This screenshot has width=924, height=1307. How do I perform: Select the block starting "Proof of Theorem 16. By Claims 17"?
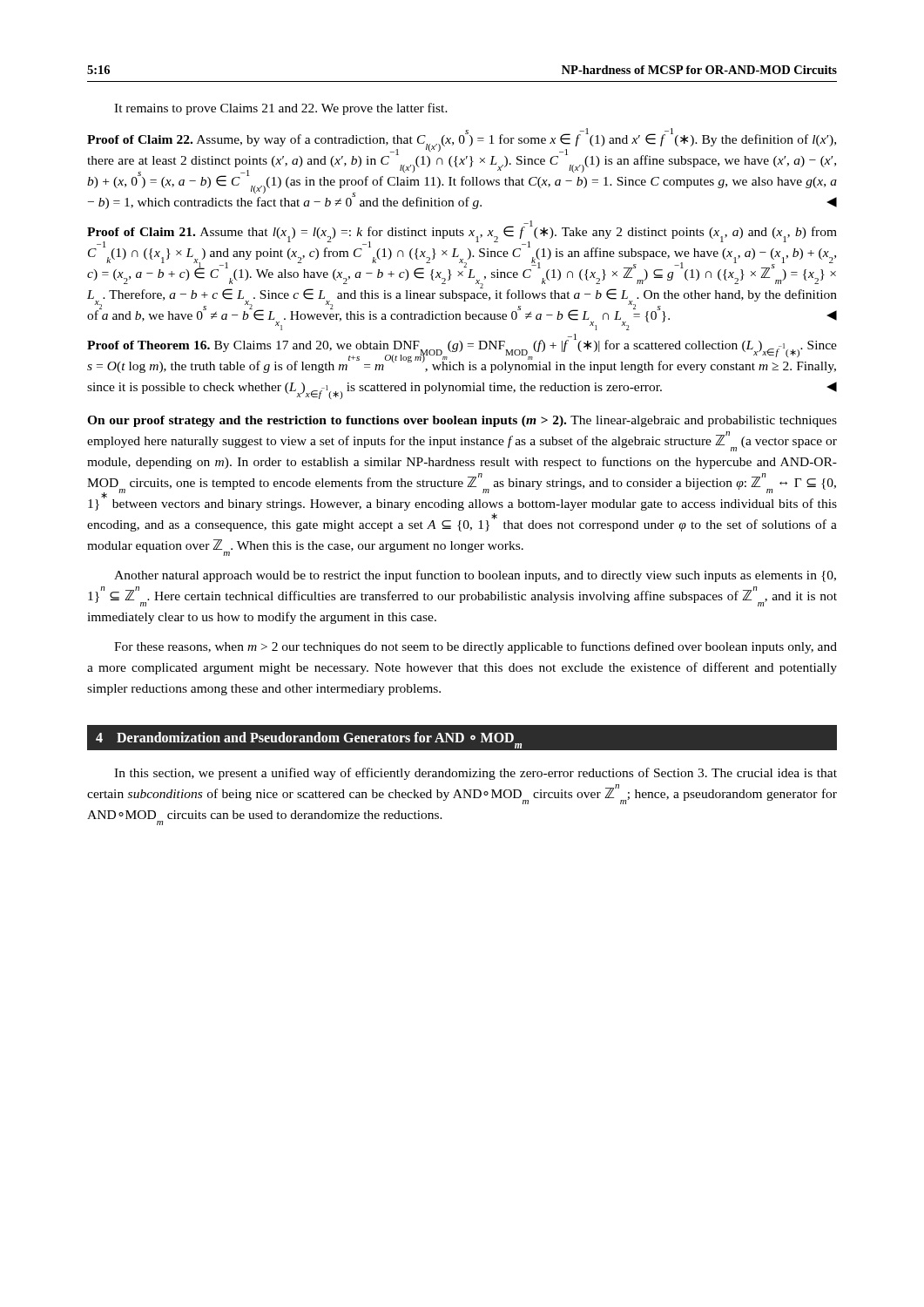coord(462,366)
